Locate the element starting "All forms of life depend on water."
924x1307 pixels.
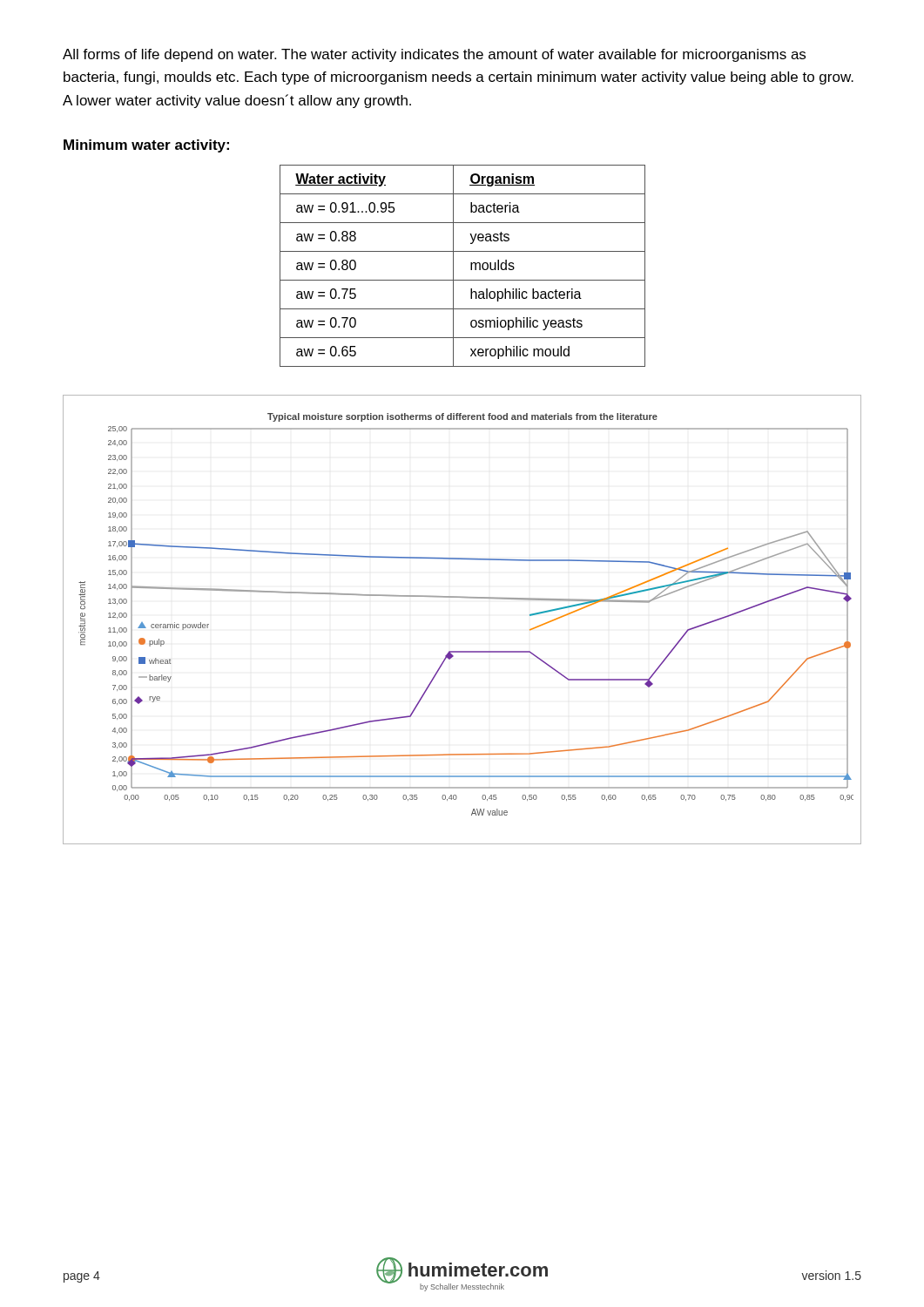tap(459, 77)
